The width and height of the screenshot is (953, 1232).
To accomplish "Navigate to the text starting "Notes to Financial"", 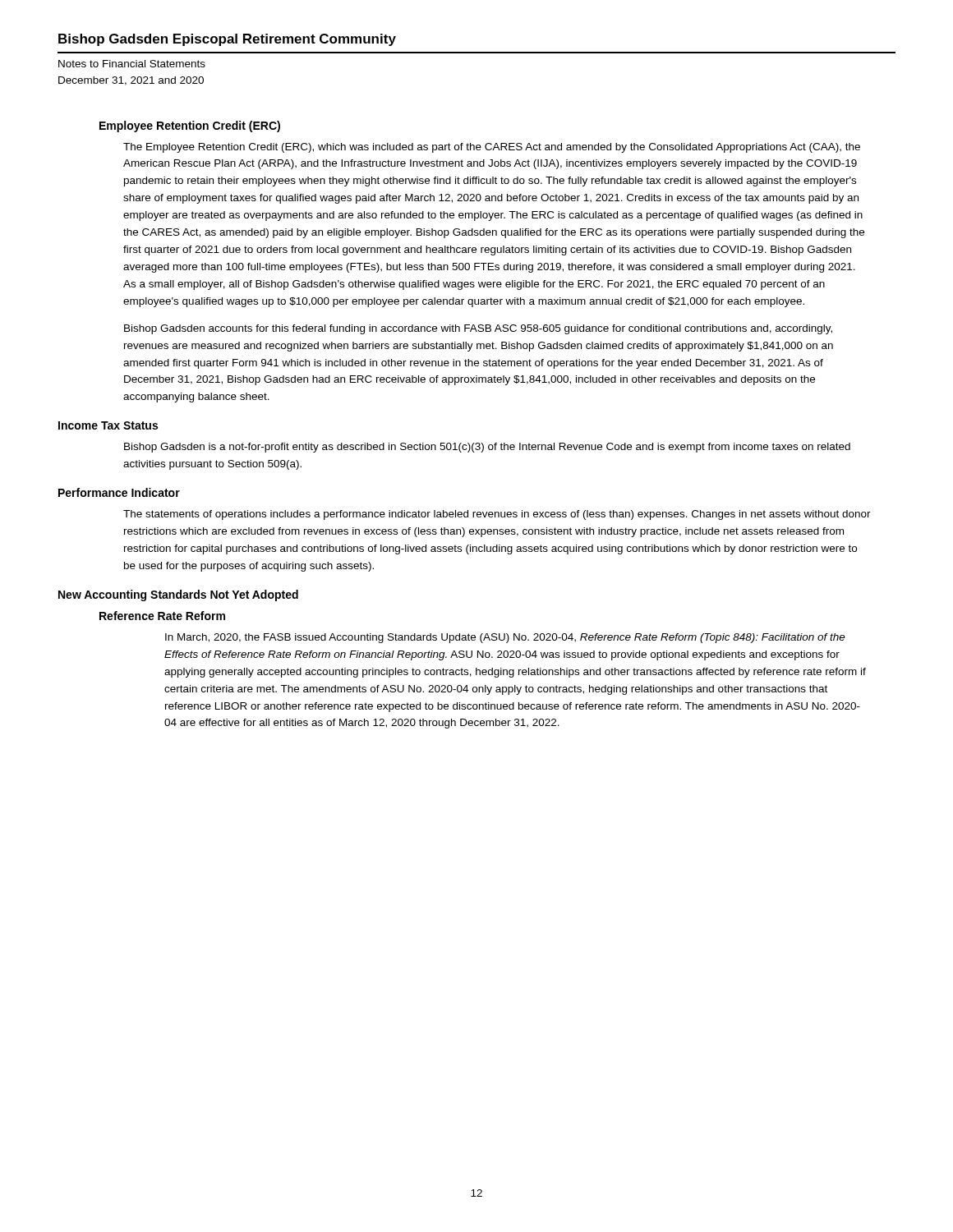I will [x=131, y=72].
